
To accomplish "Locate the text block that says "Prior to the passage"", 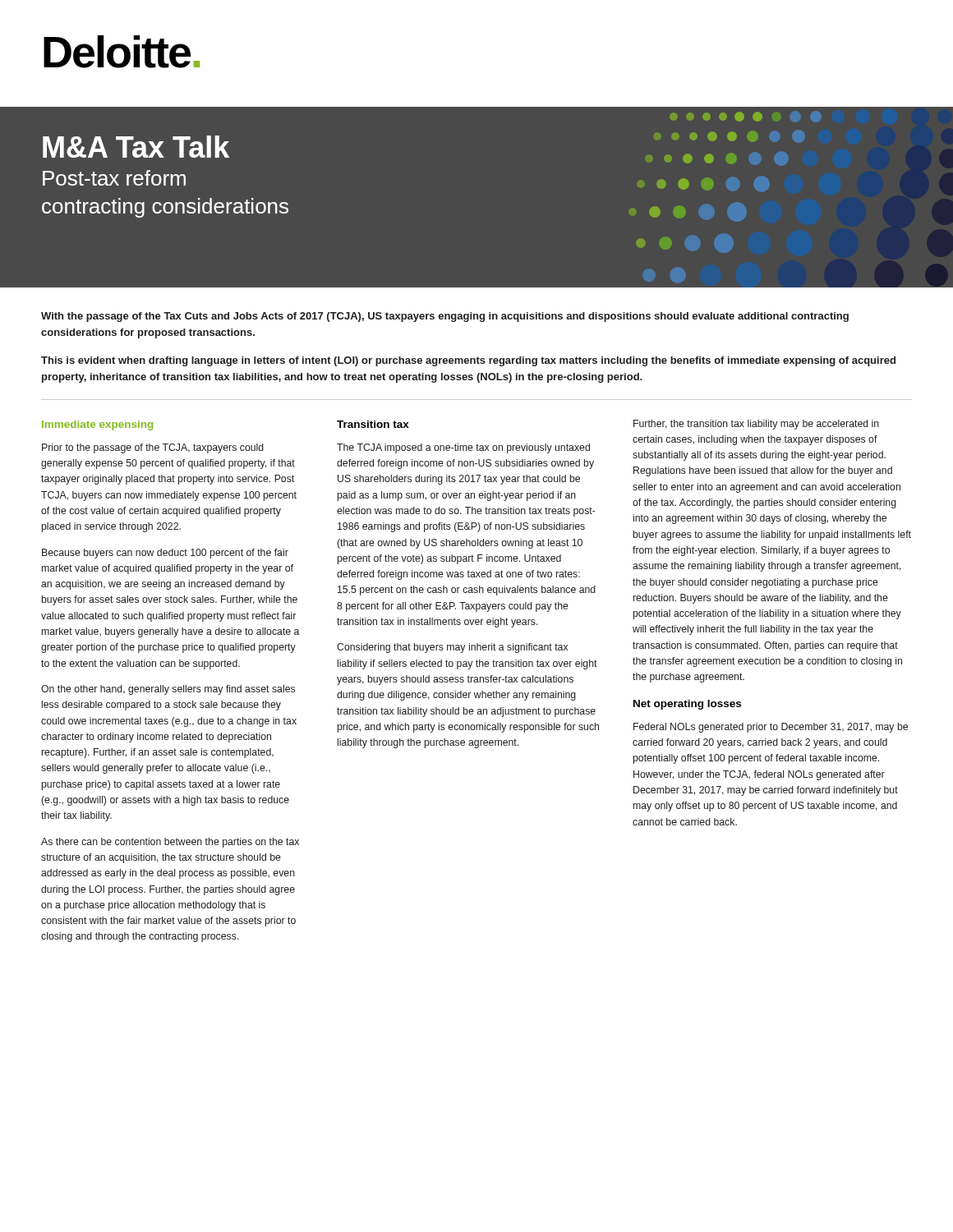I will pos(169,487).
